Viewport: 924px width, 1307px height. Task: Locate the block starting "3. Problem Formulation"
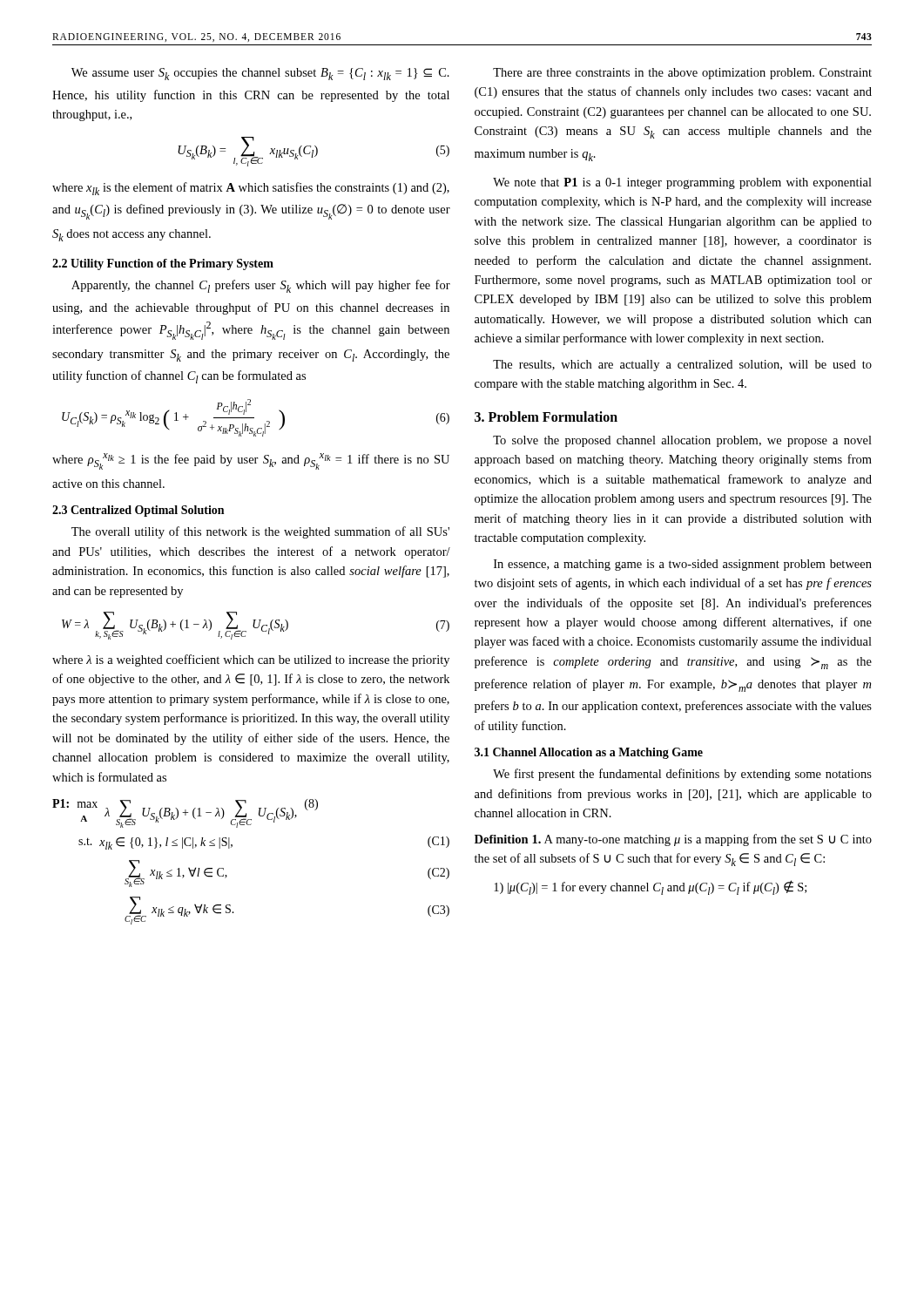pyautogui.click(x=546, y=416)
